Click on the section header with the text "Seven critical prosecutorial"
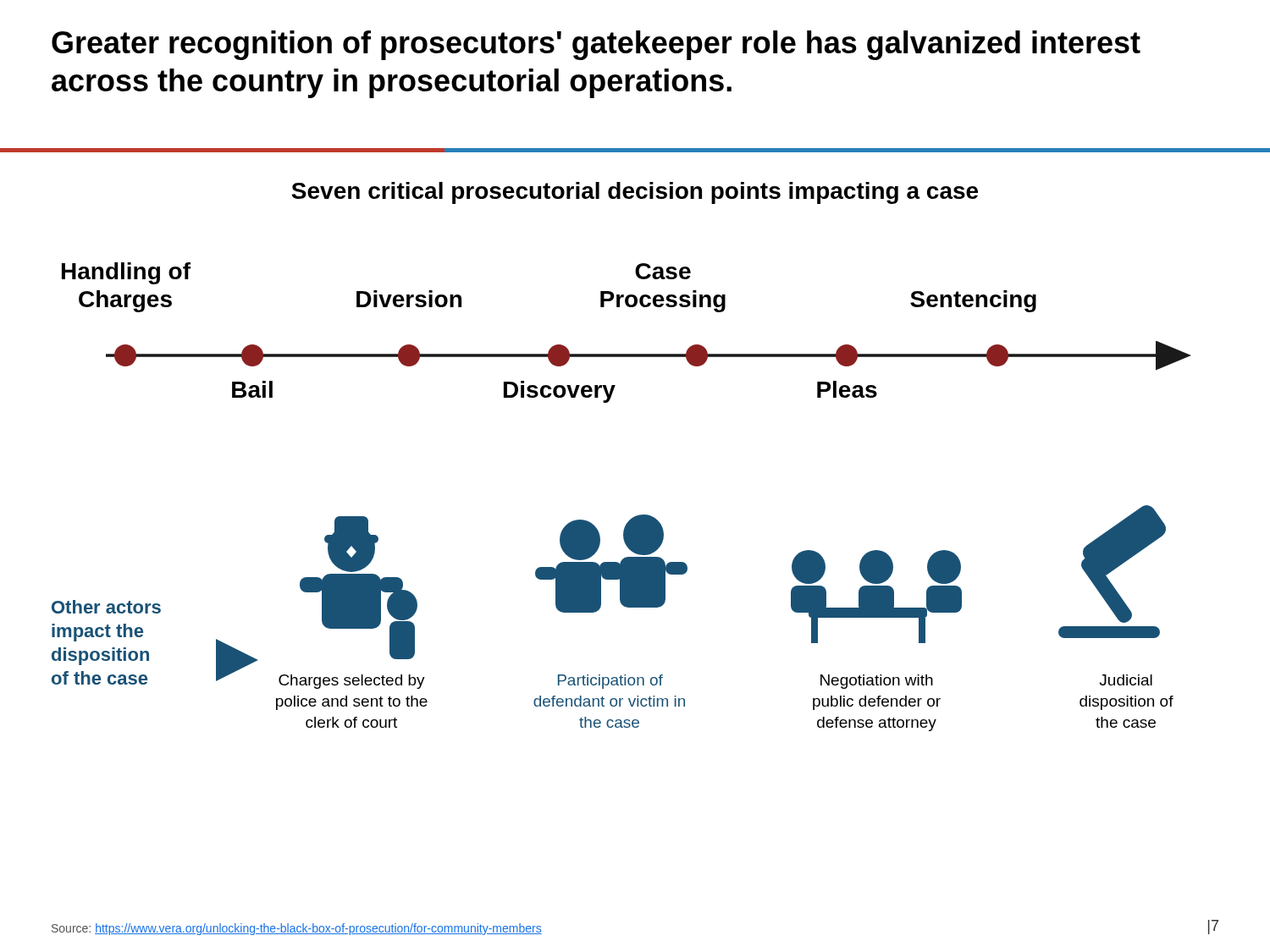 (x=635, y=191)
